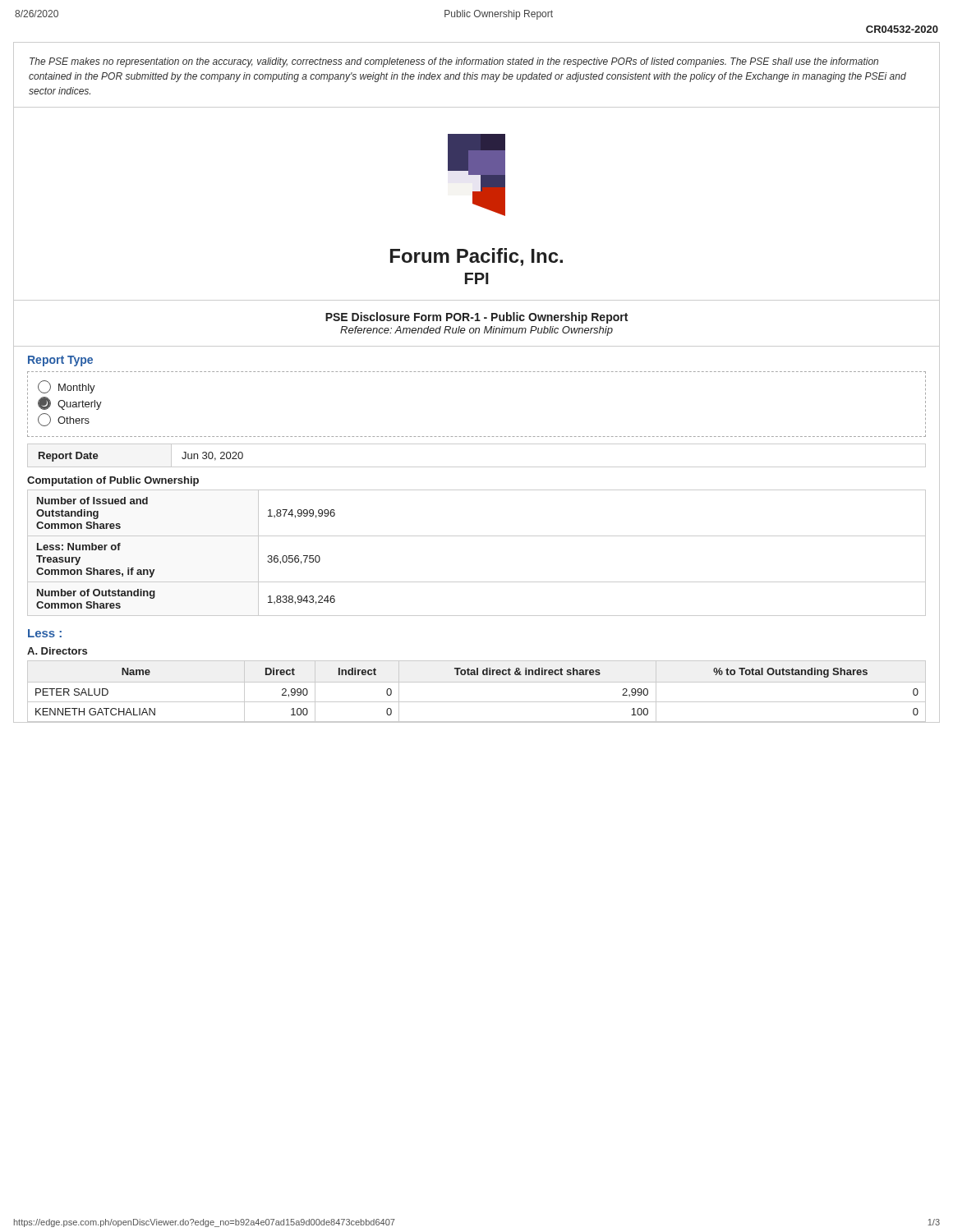Point to the block starting "Forum Pacific, Inc."
The height and width of the screenshot is (1232, 953).
click(476, 256)
